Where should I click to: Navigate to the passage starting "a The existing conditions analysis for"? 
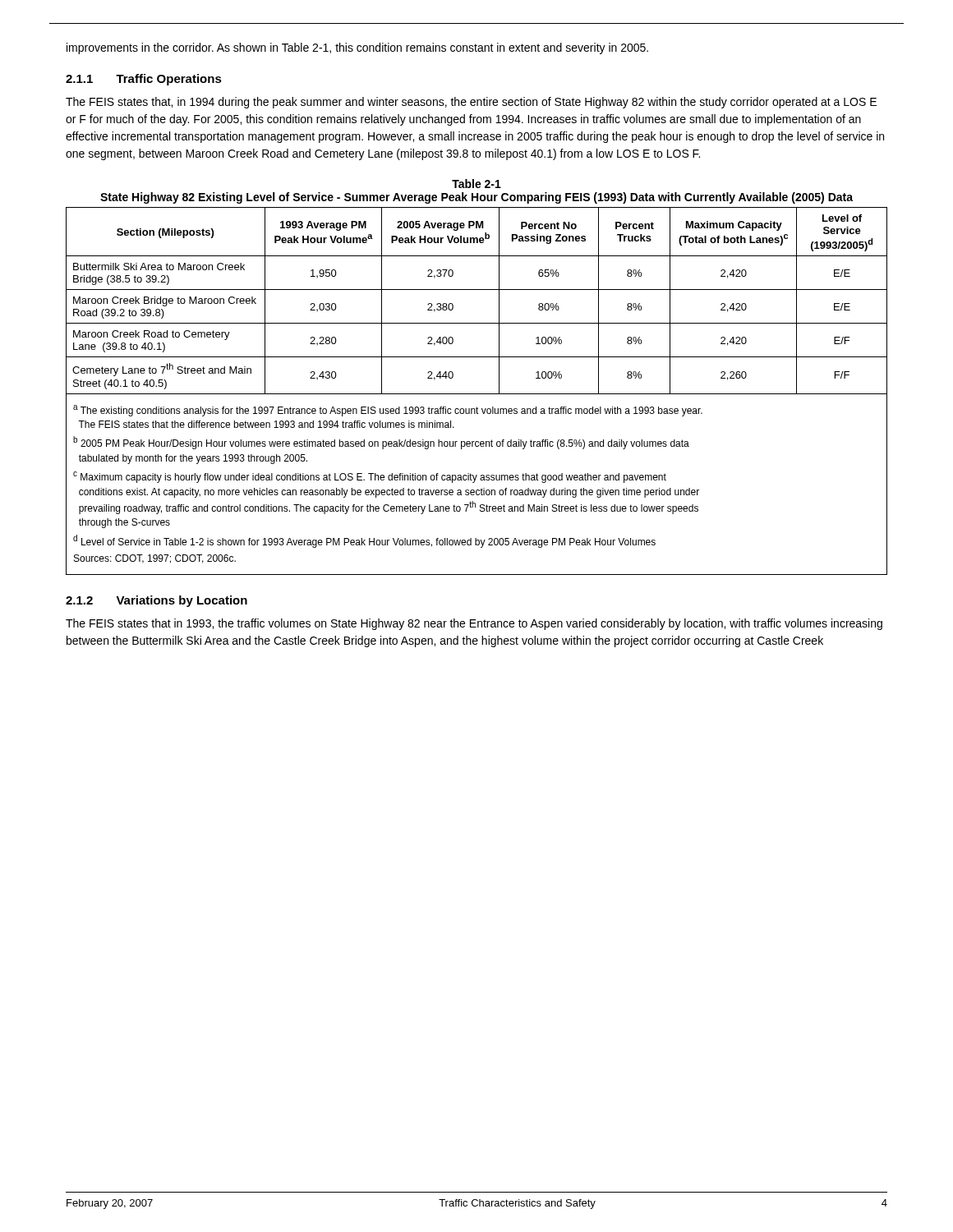388,416
